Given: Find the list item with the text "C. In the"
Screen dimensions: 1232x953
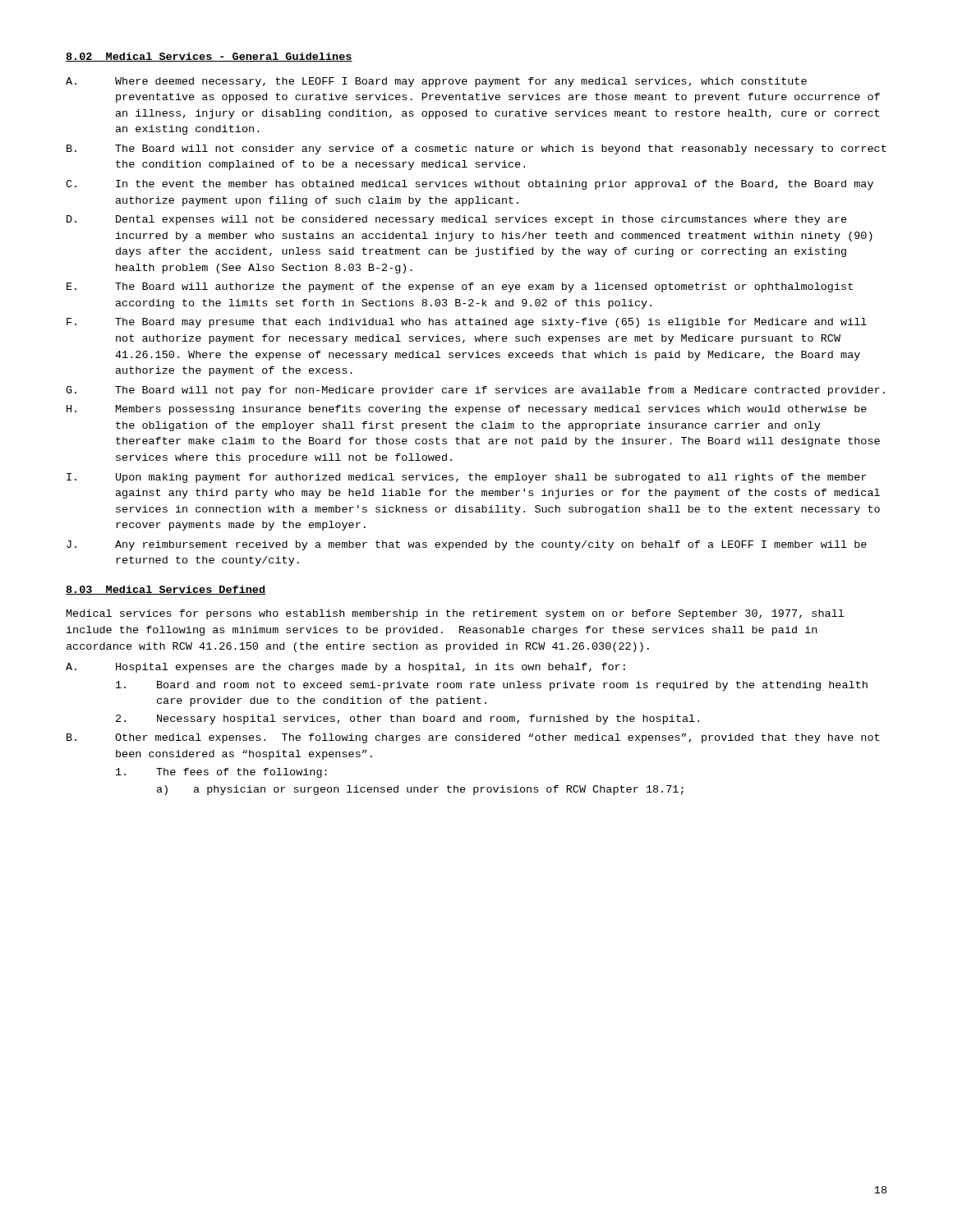Looking at the screenshot, I should tap(476, 193).
